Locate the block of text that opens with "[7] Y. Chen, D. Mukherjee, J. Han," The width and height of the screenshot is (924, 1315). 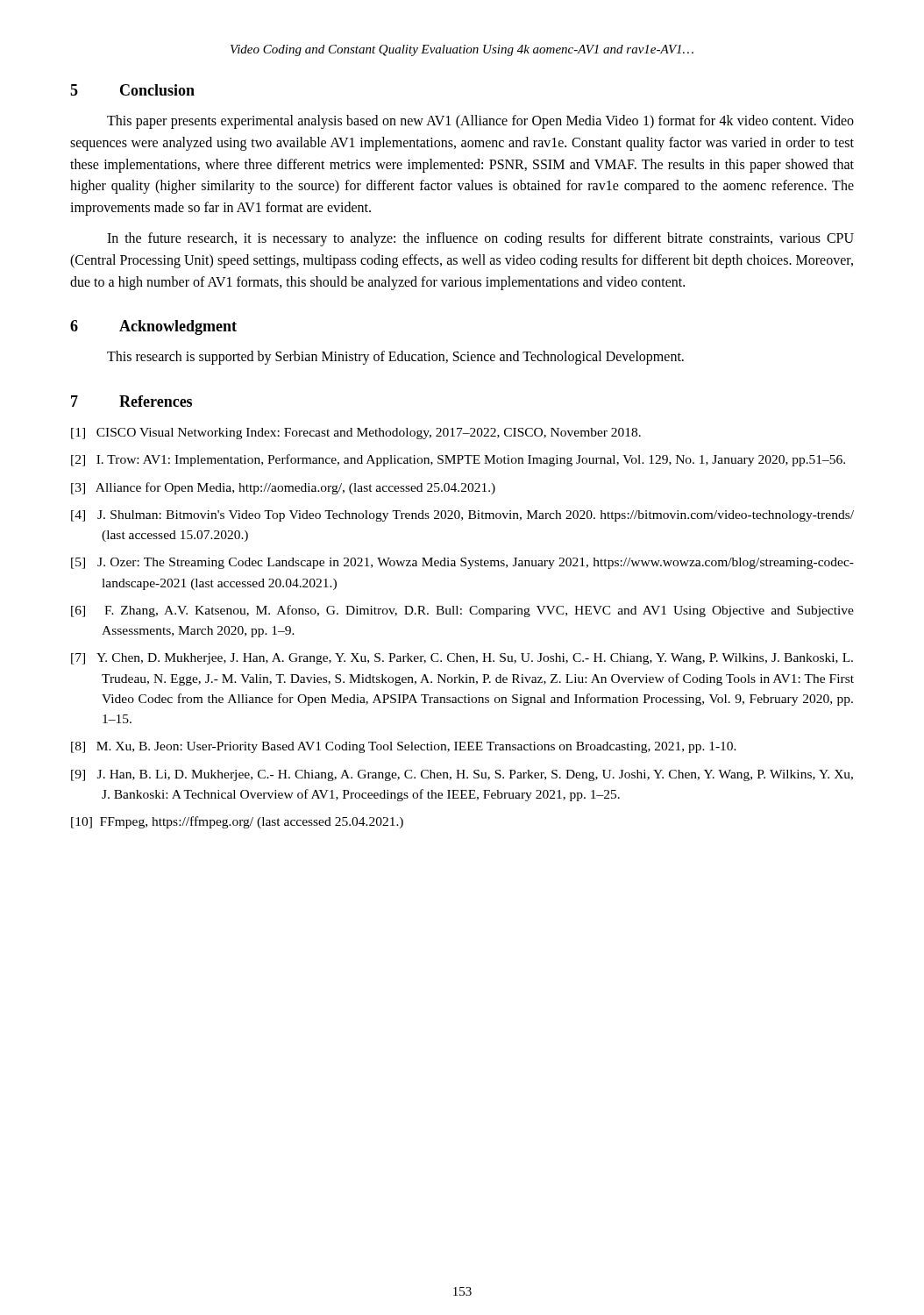462,688
